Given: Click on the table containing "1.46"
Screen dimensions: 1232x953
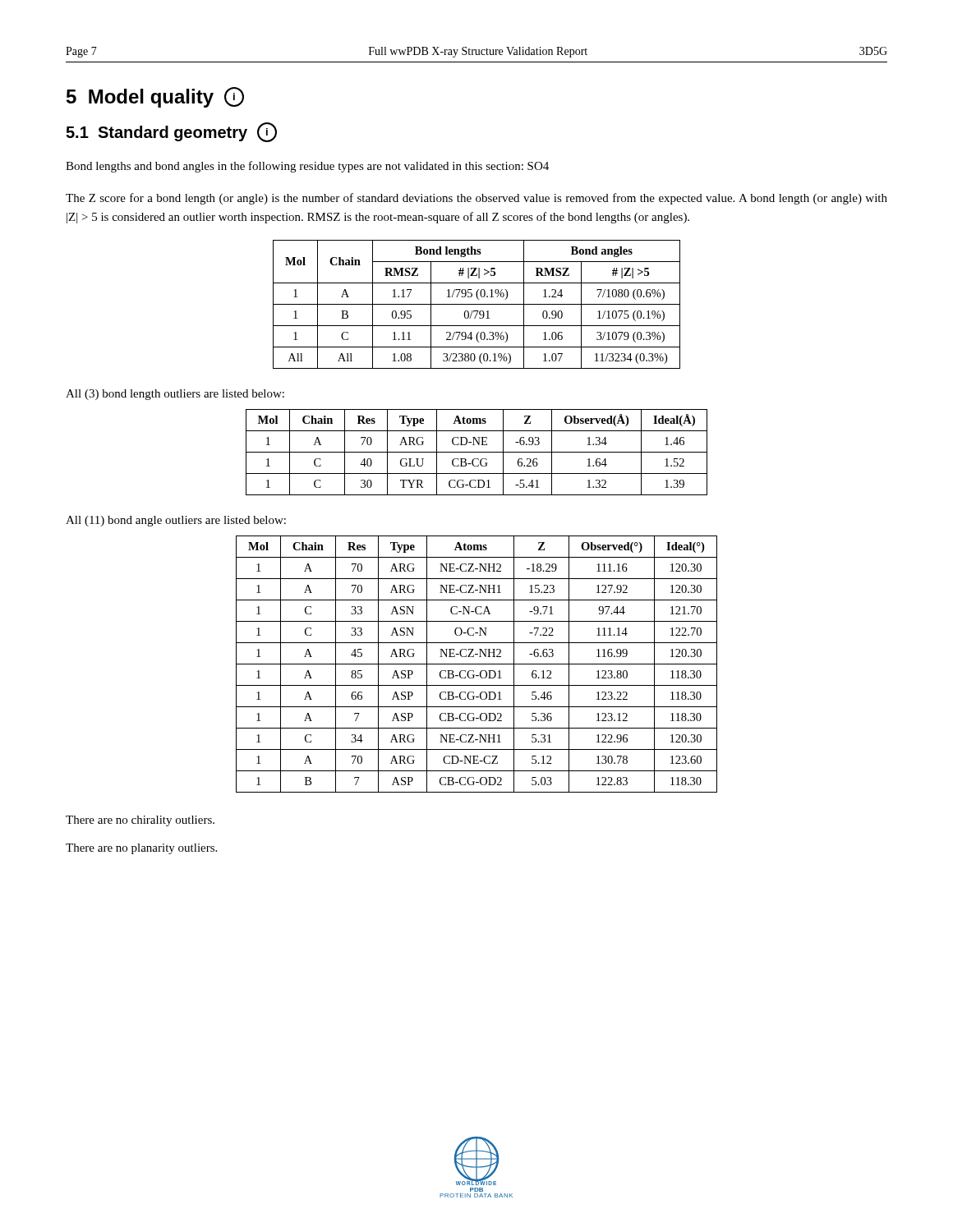Looking at the screenshot, I should tap(476, 453).
